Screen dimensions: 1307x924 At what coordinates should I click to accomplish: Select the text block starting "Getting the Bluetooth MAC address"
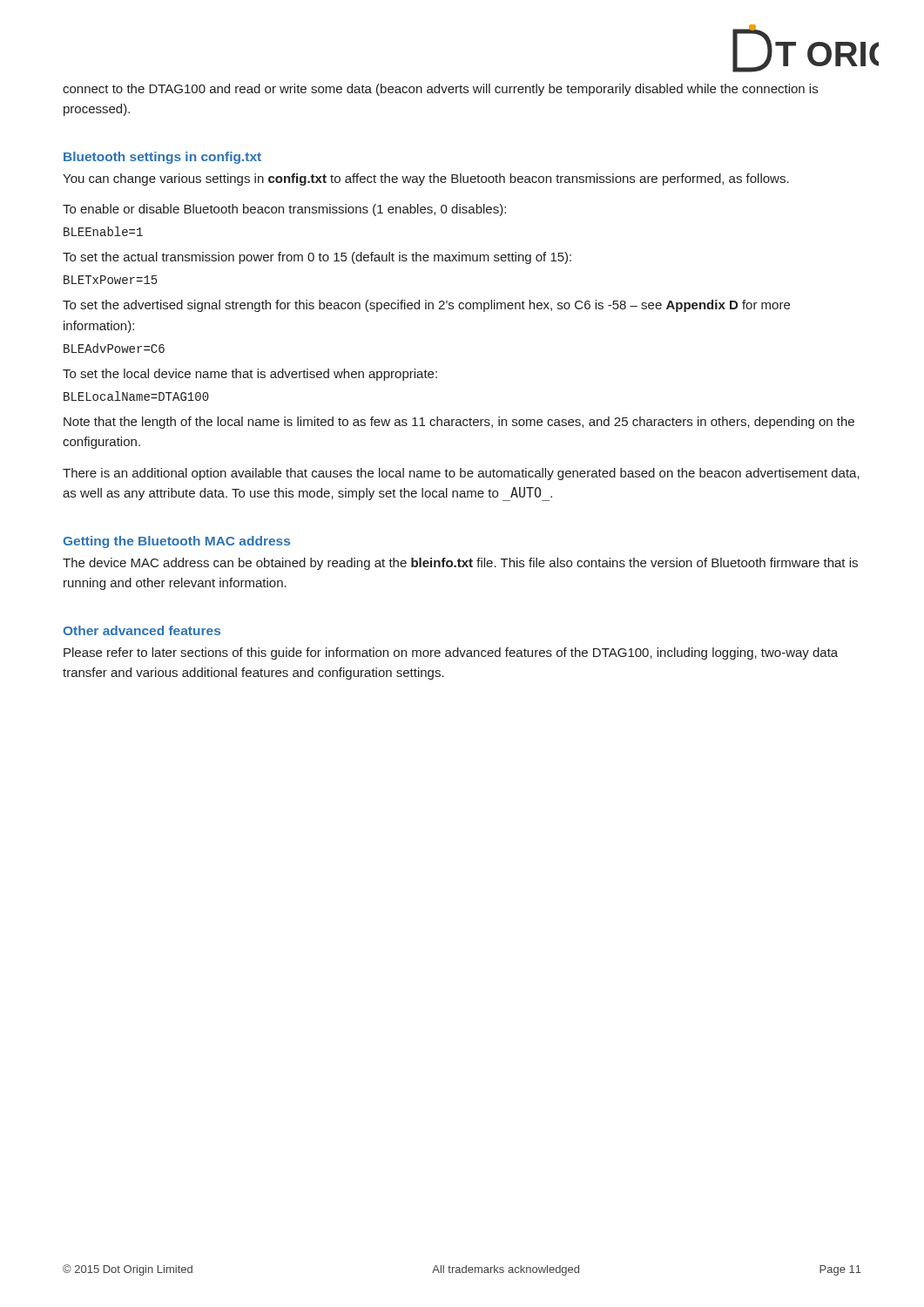coord(177,541)
